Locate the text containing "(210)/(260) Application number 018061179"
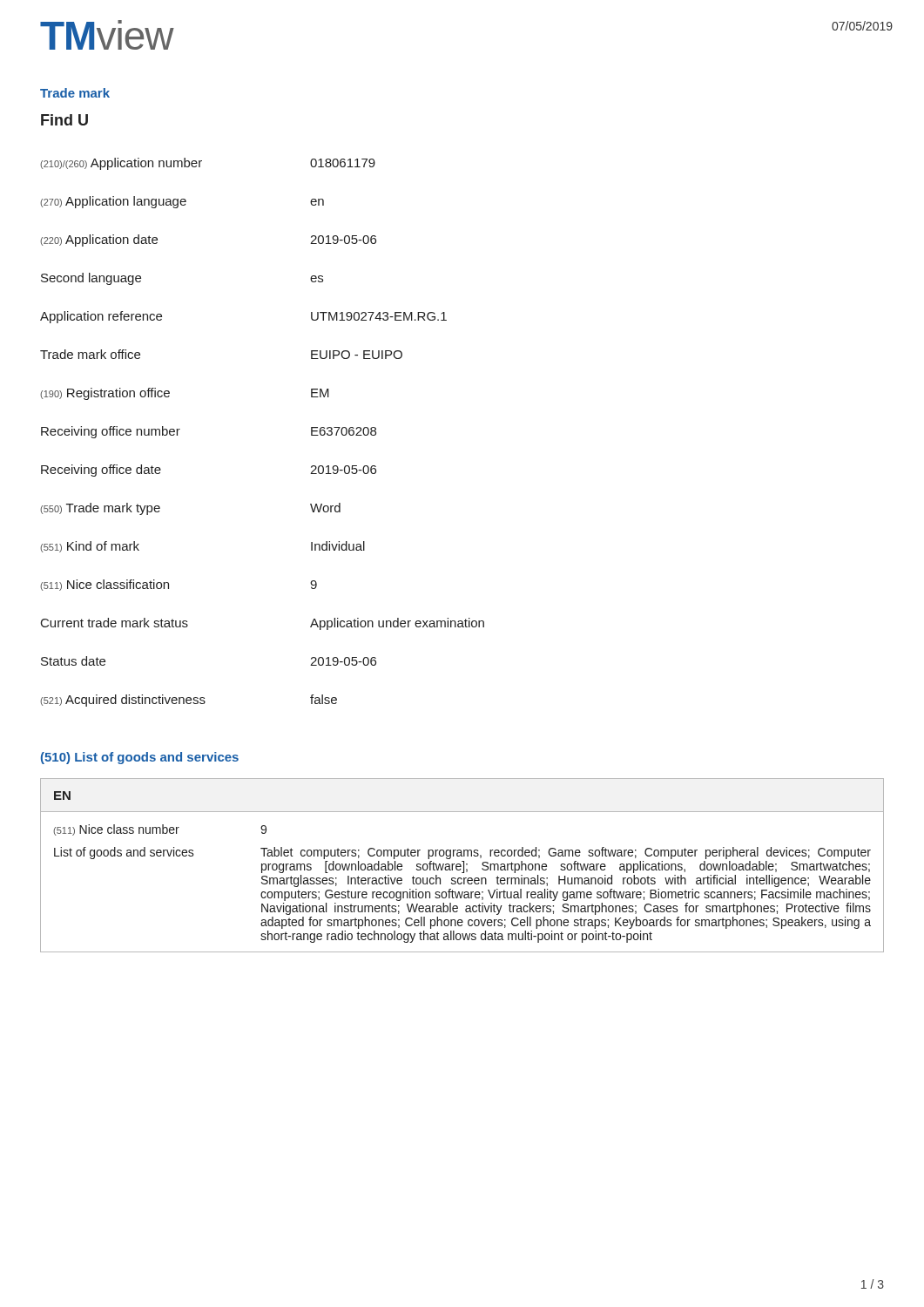The height and width of the screenshot is (1307, 924). pyautogui.click(x=208, y=163)
